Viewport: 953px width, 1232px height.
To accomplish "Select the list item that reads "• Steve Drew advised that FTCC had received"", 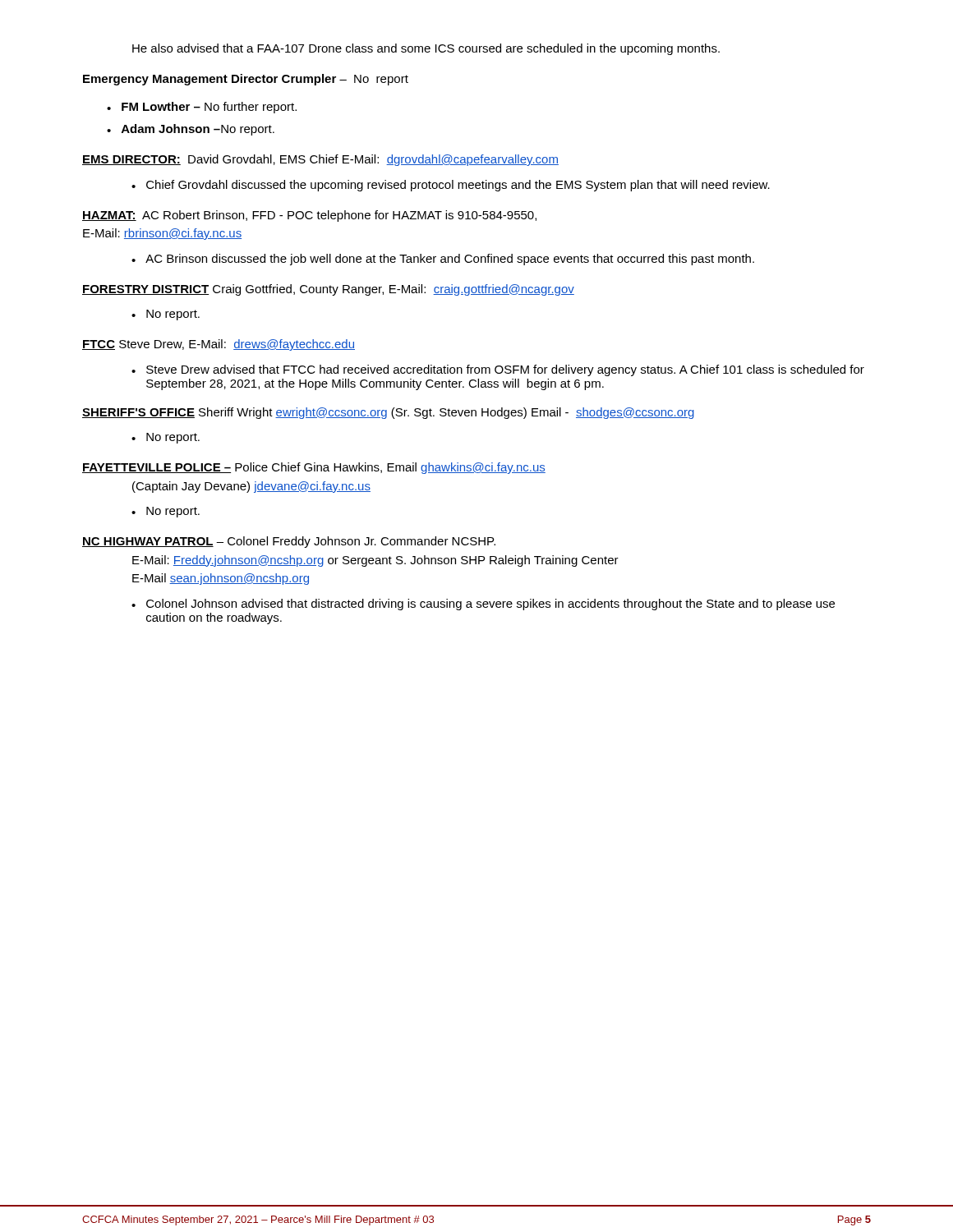I will [x=501, y=376].
